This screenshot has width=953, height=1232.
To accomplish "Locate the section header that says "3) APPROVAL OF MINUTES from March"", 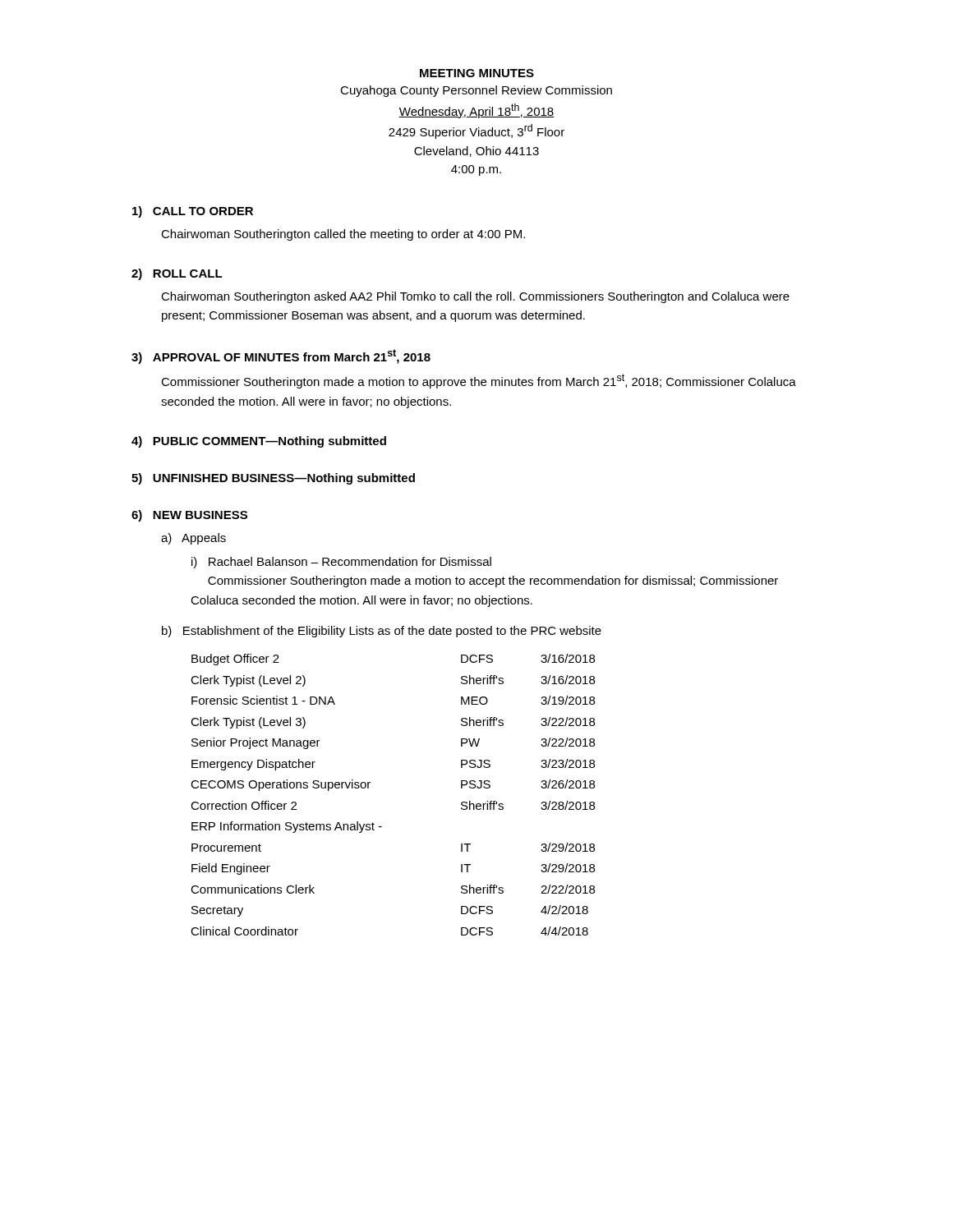I will tap(281, 356).
